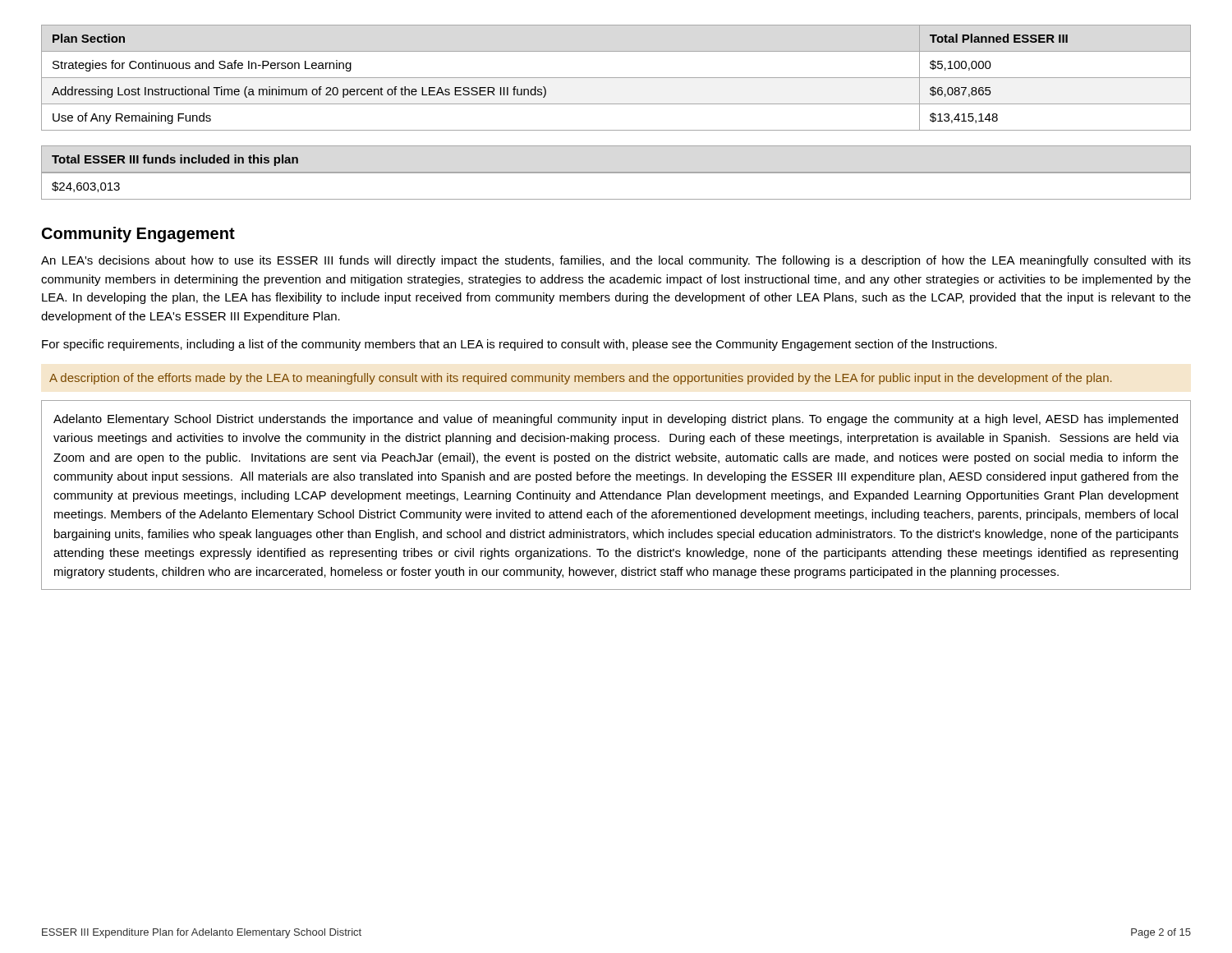Locate the table
The width and height of the screenshot is (1232, 953).
tap(616, 78)
